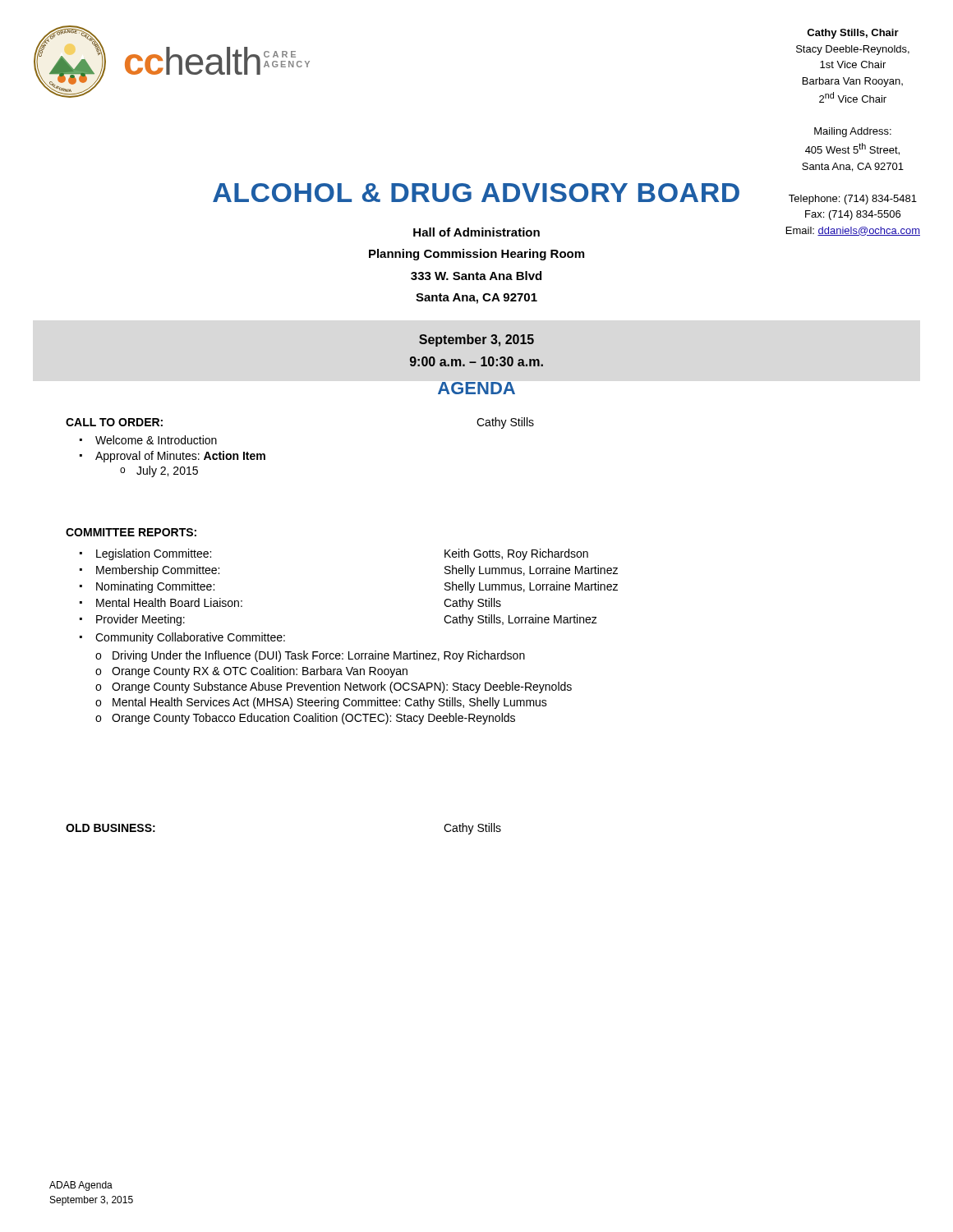Navigate to the text starting "Driving Under the"

(x=318, y=655)
